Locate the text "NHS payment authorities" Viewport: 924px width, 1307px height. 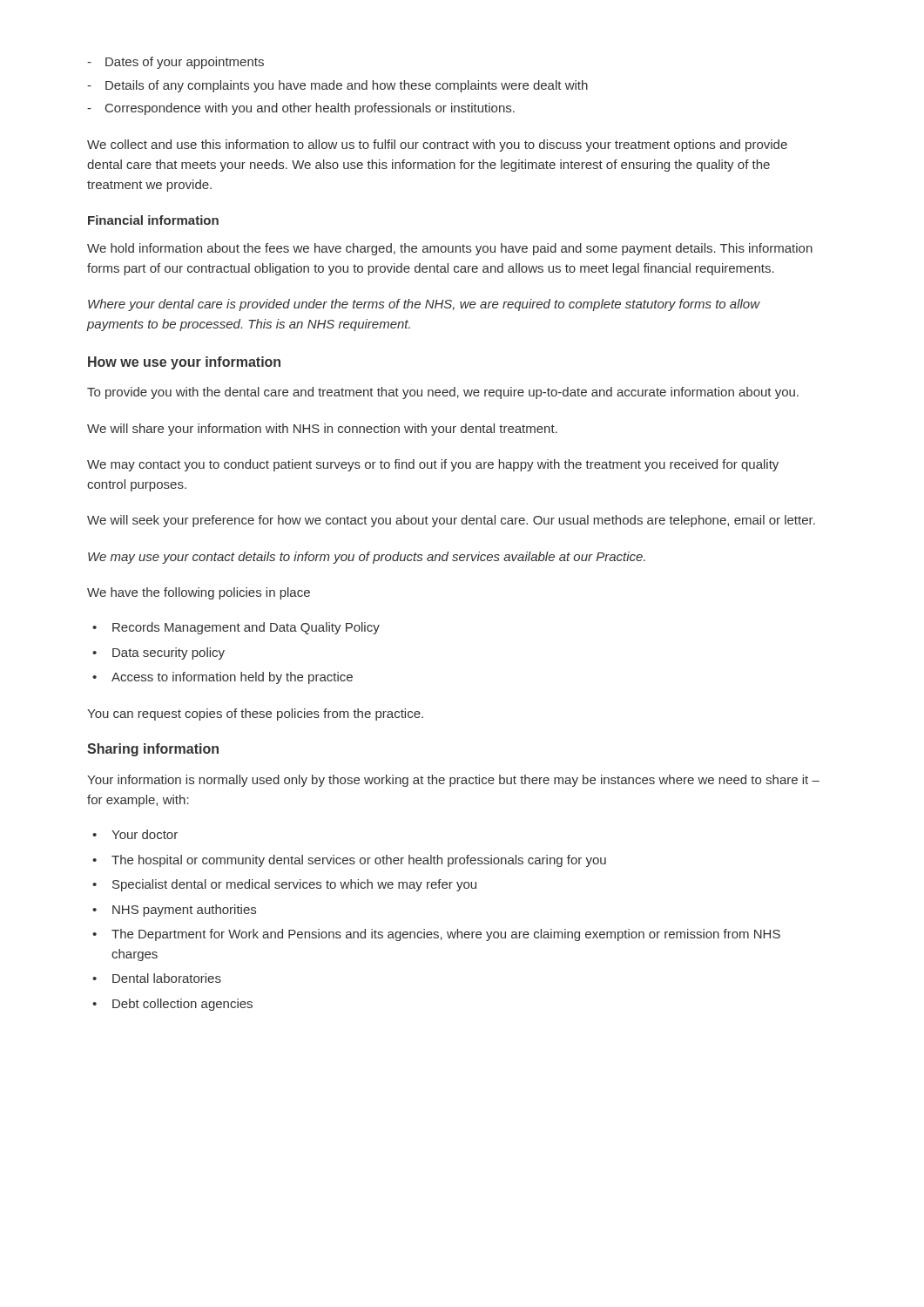(184, 909)
